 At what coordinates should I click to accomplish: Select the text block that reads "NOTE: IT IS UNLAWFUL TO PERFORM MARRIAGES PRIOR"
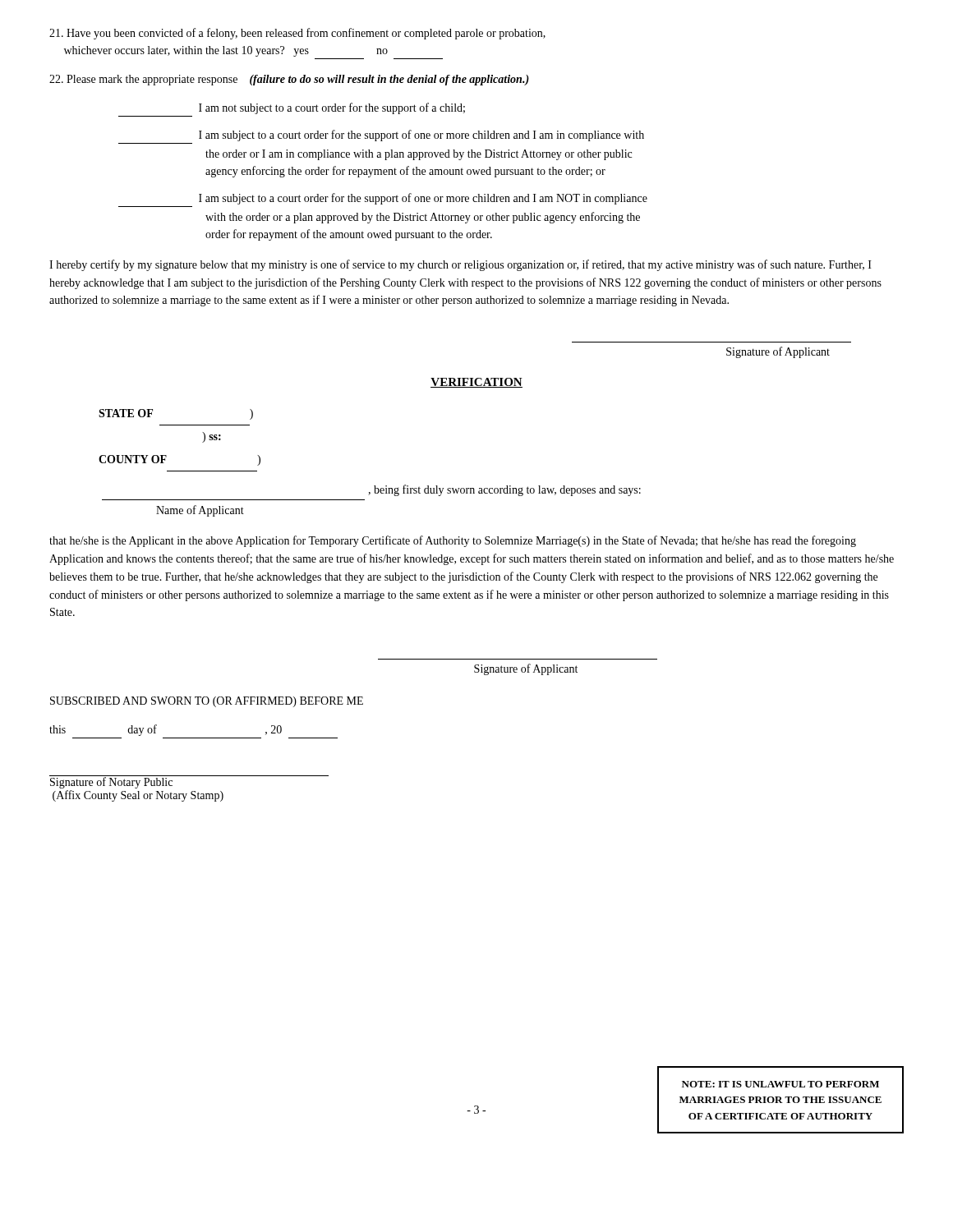point(781,1099)
